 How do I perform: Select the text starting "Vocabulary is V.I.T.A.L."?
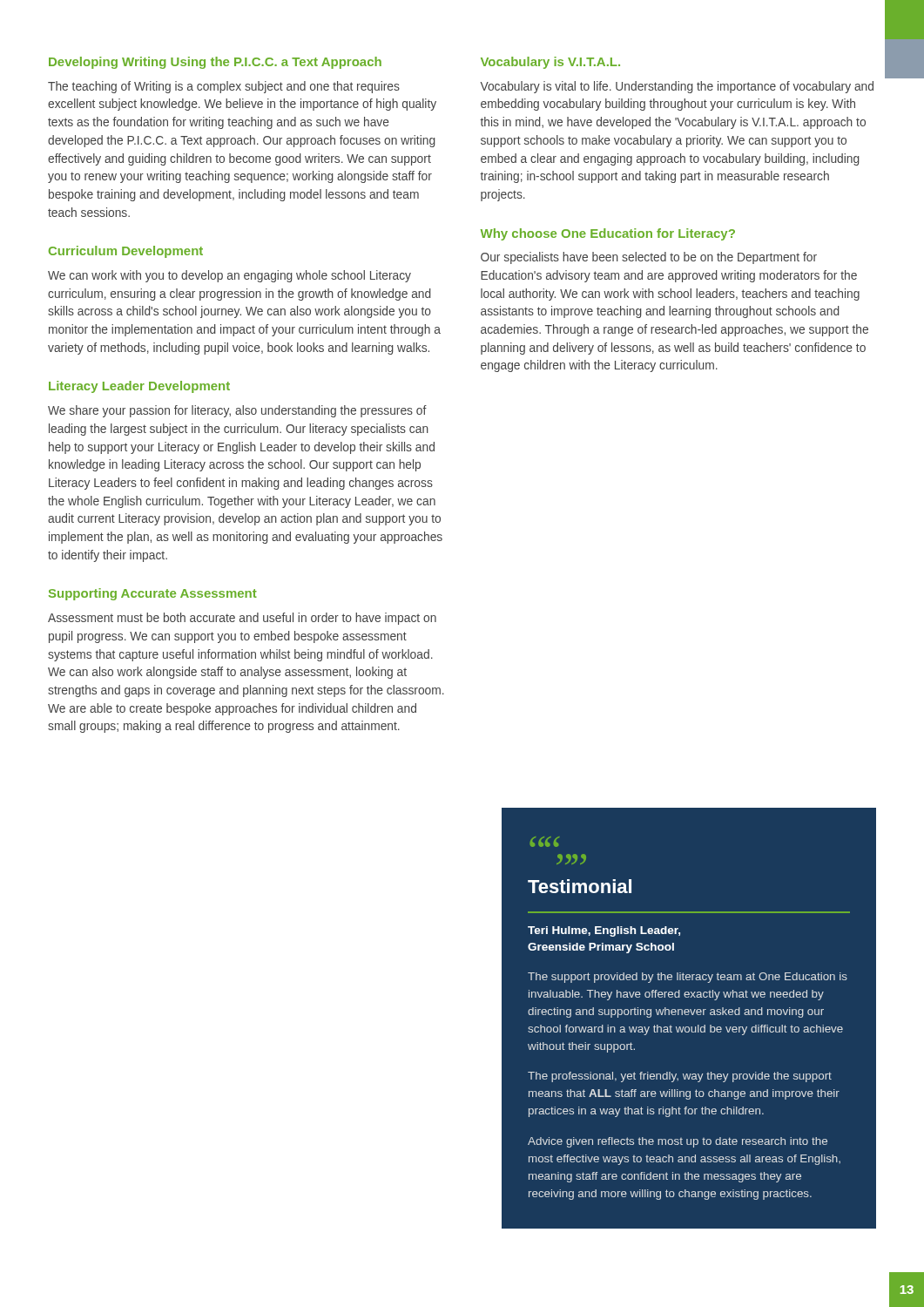point(551,61)
